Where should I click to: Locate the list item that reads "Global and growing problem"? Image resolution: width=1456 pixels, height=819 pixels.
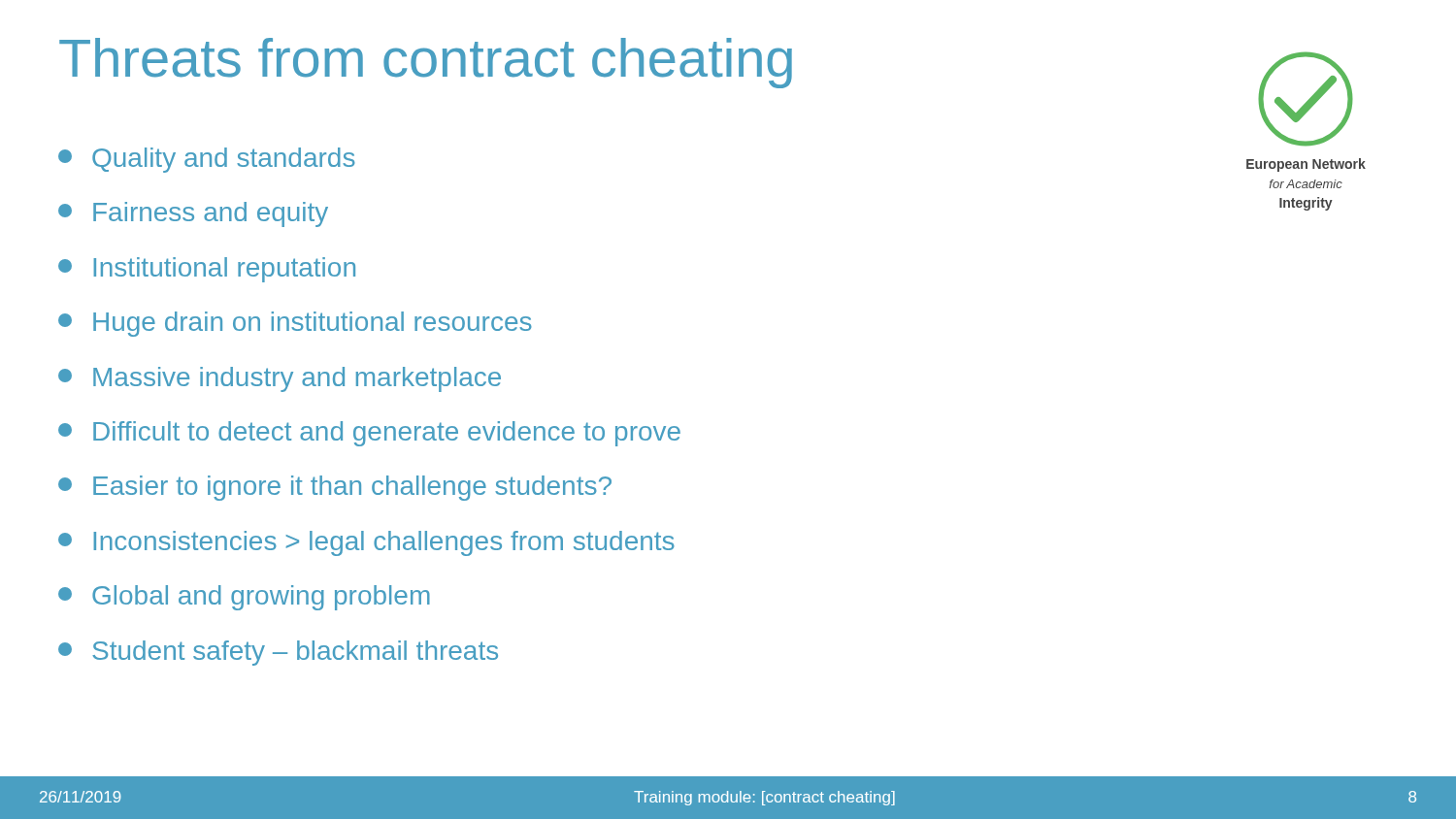245,596
